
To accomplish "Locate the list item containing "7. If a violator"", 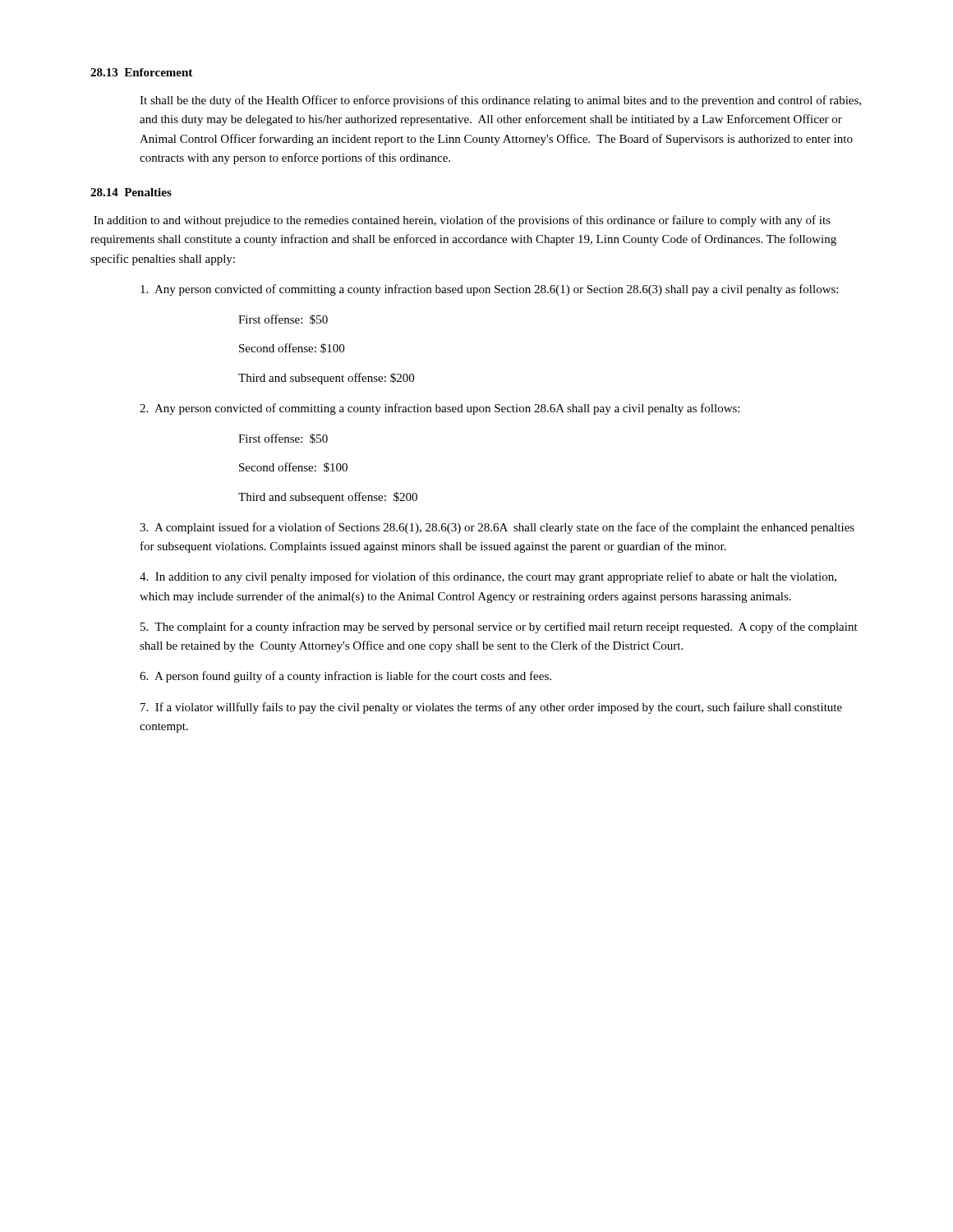I will click(491, 716).
